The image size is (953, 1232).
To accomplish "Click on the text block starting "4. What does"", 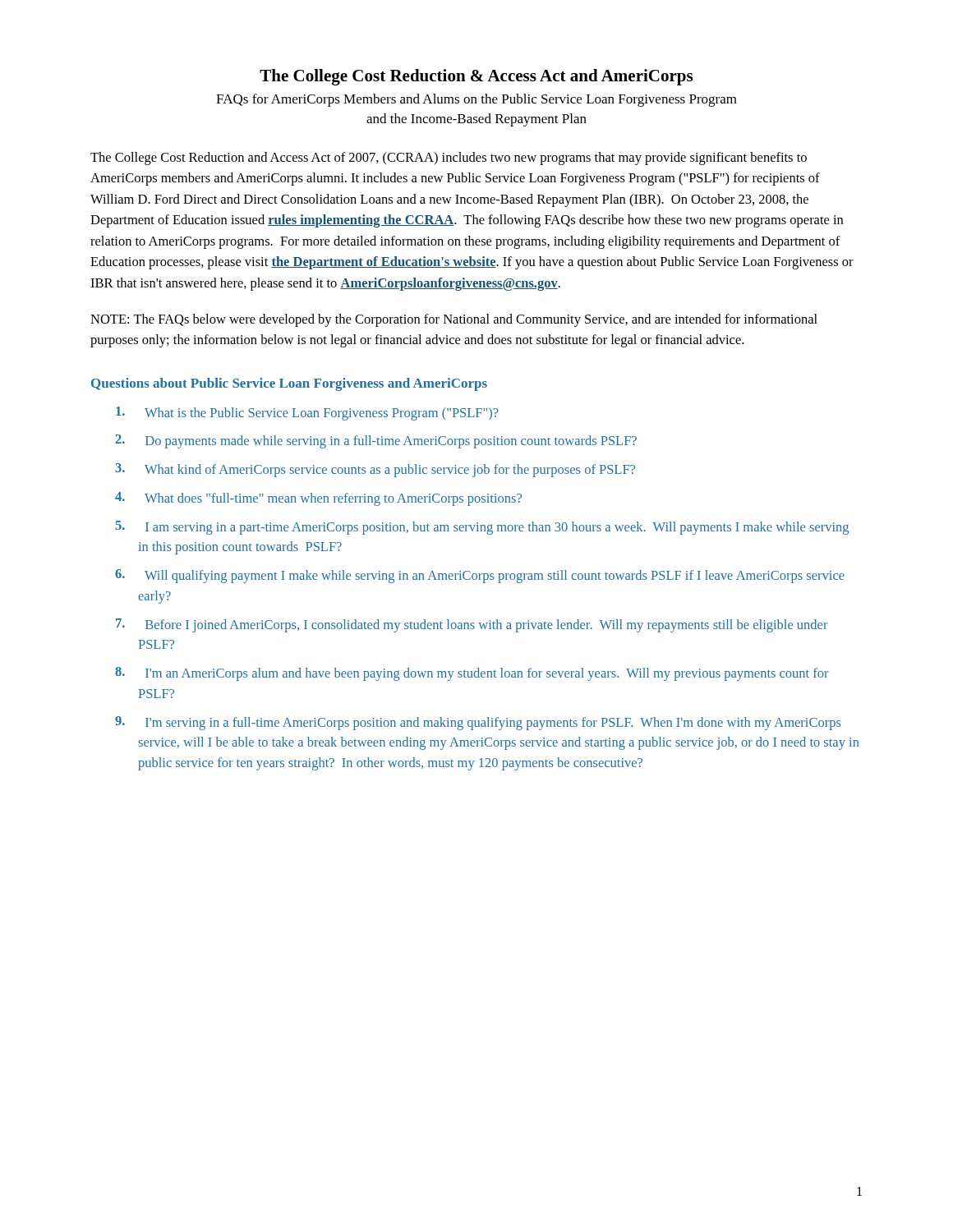I will pyautogui.click(x=319, y=499).
